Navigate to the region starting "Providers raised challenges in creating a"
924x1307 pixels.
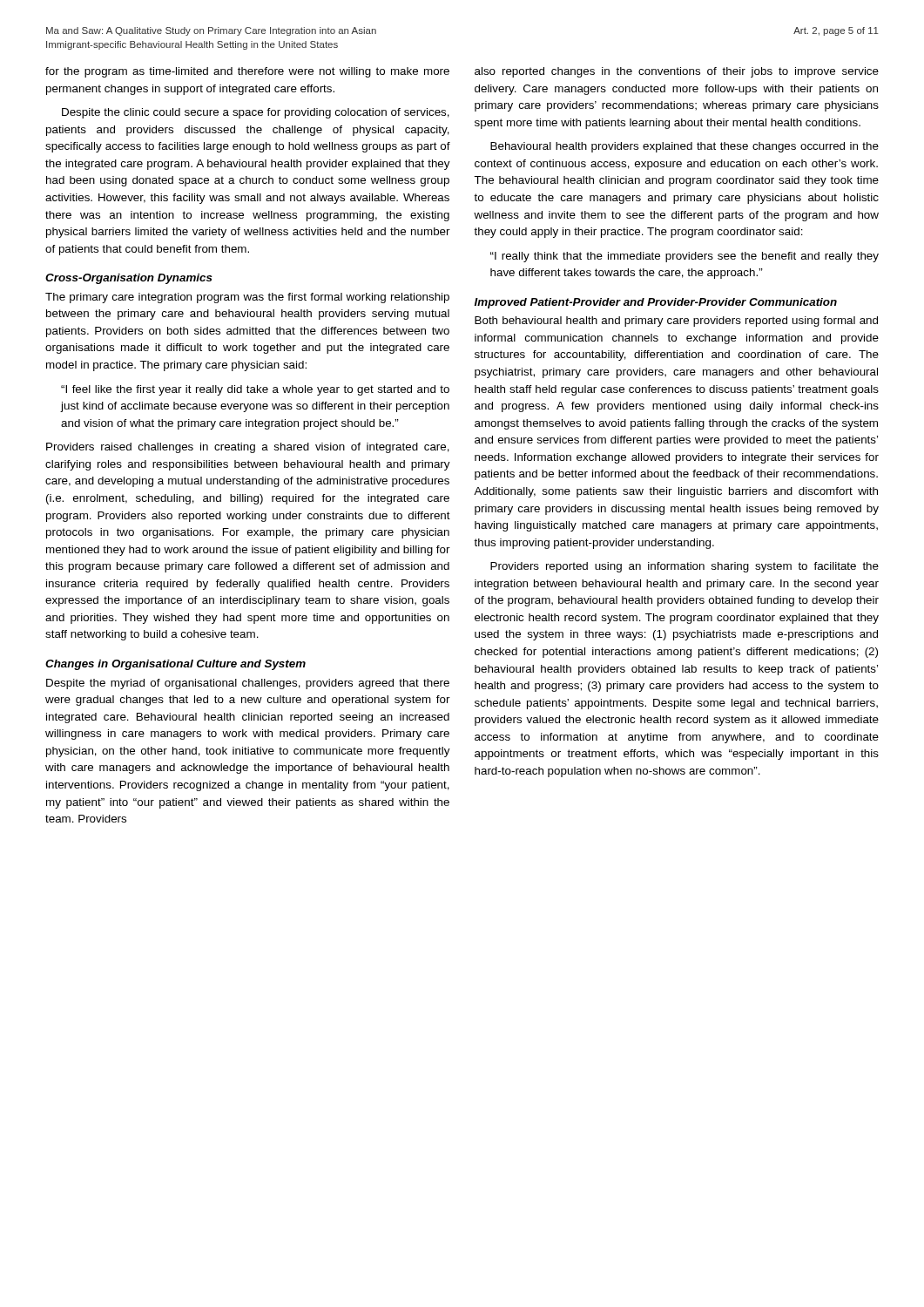point(248,541)
